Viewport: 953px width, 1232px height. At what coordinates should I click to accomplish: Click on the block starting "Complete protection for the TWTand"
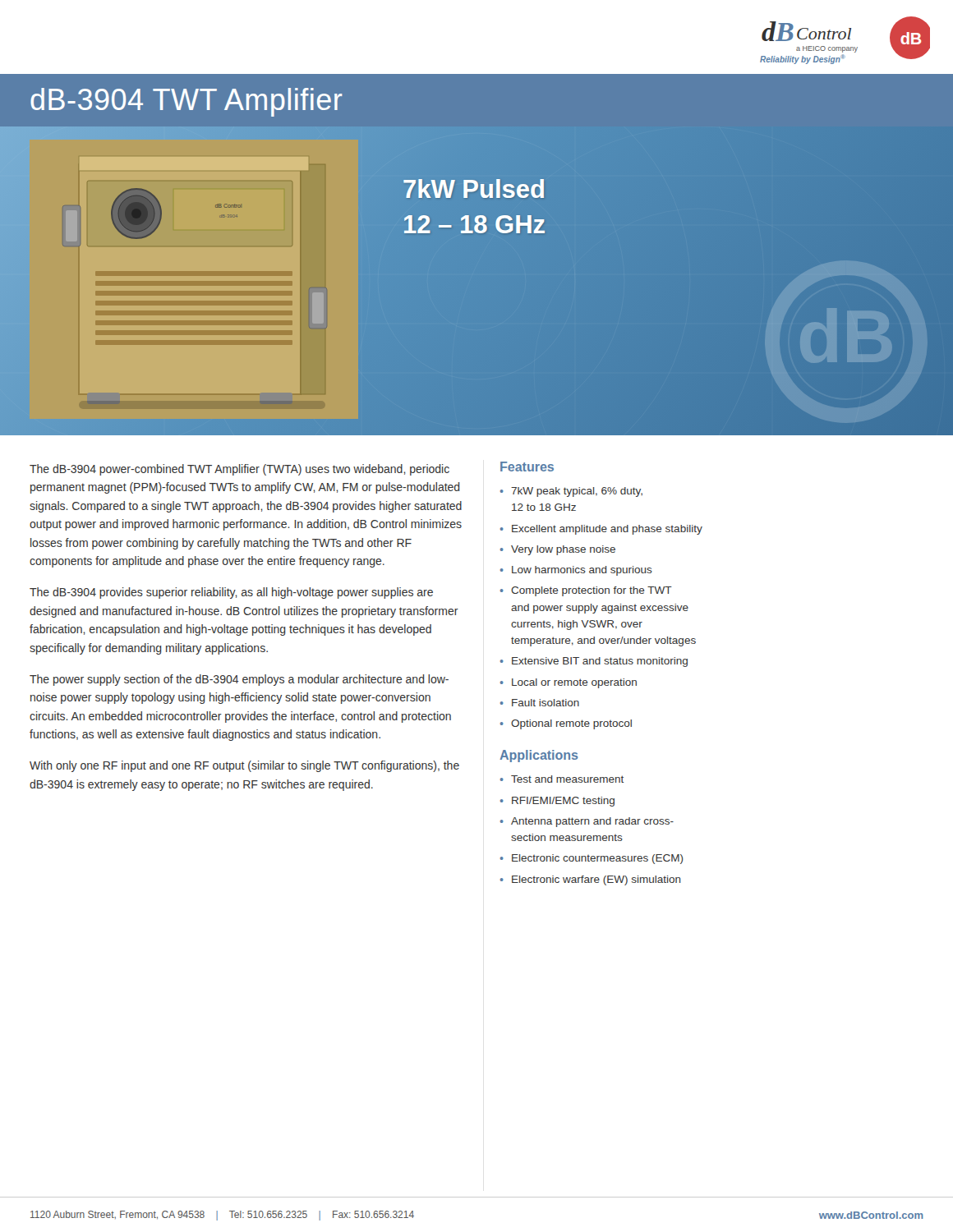point(603,615)
